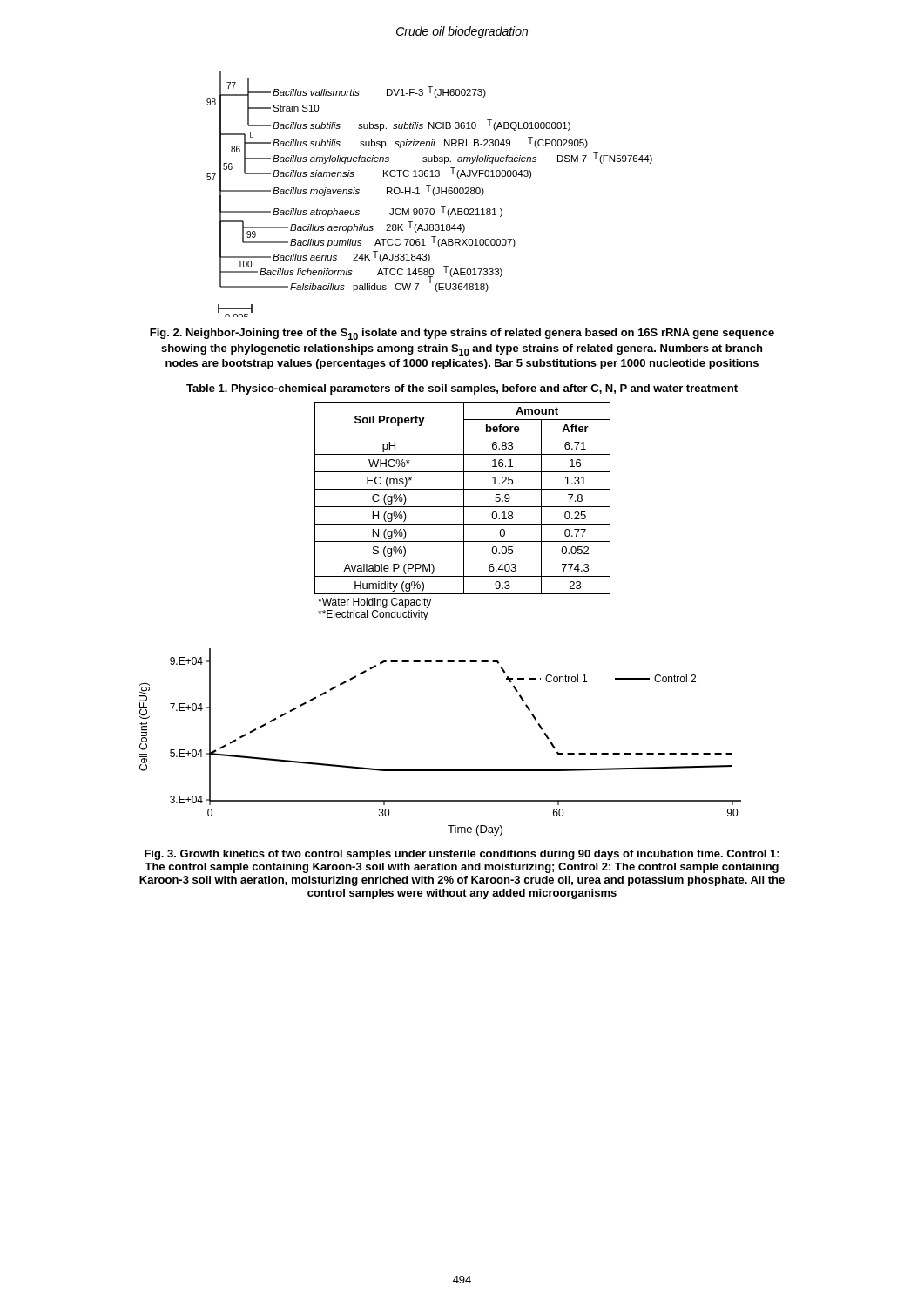The width and height of the screenshot is (924, 1307).
Task: Click on the caption with the text "Fig. 2. Neighbor-Joining"
Action: click(x=462, y=348)
